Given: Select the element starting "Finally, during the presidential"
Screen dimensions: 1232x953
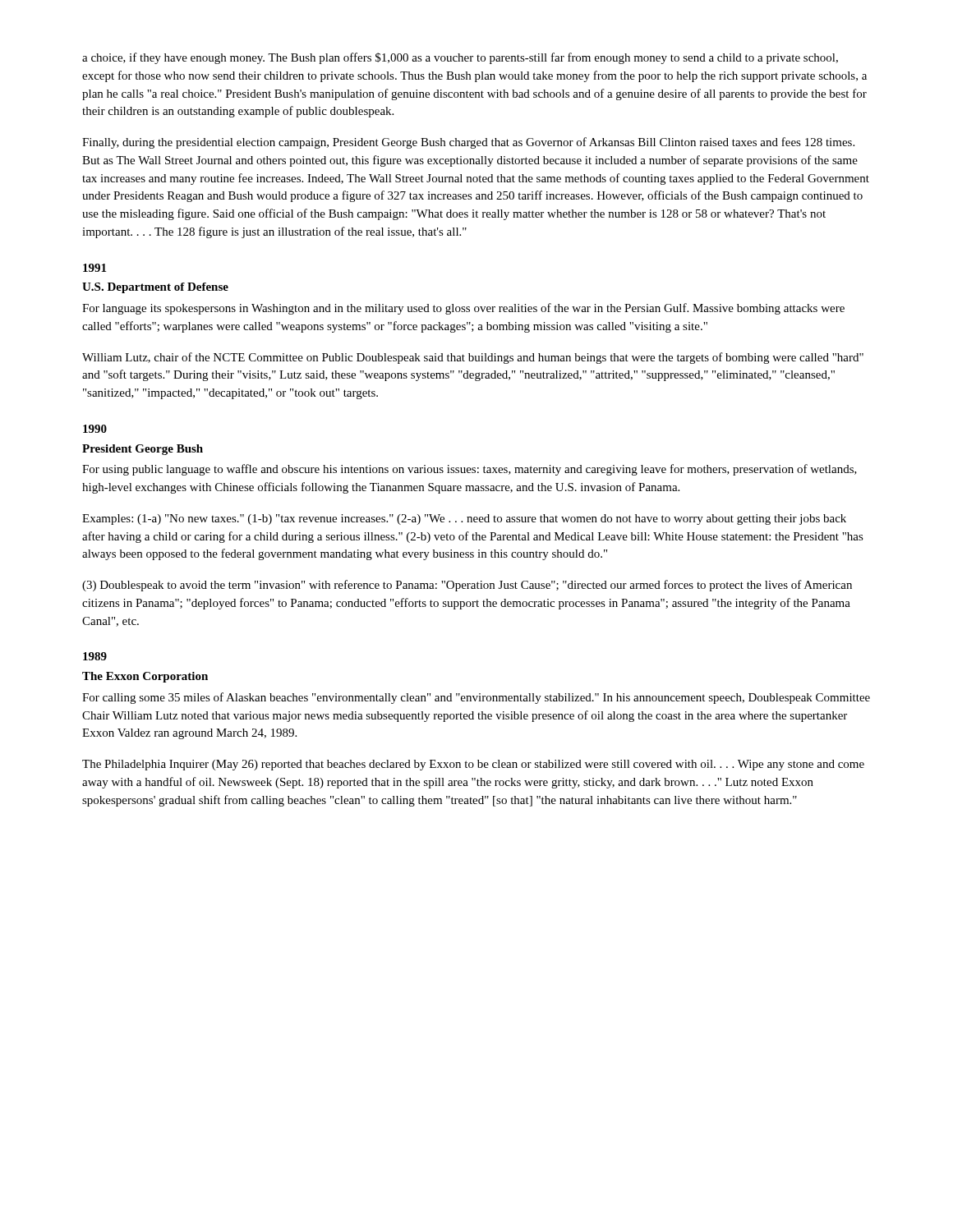Looking at the screenshot, I should coord(476,187).
